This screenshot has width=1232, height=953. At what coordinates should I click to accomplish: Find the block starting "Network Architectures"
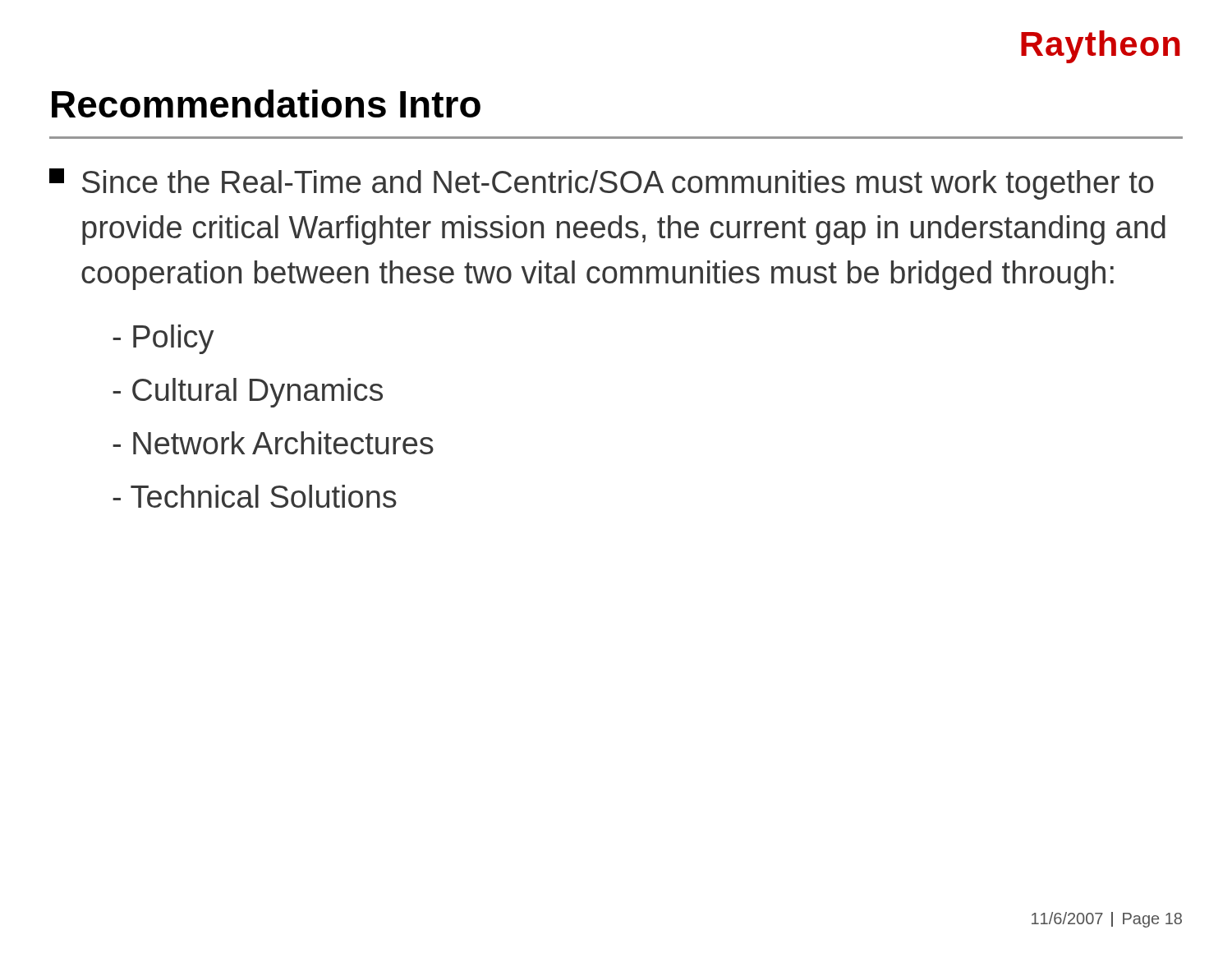(x=273, y=444)
